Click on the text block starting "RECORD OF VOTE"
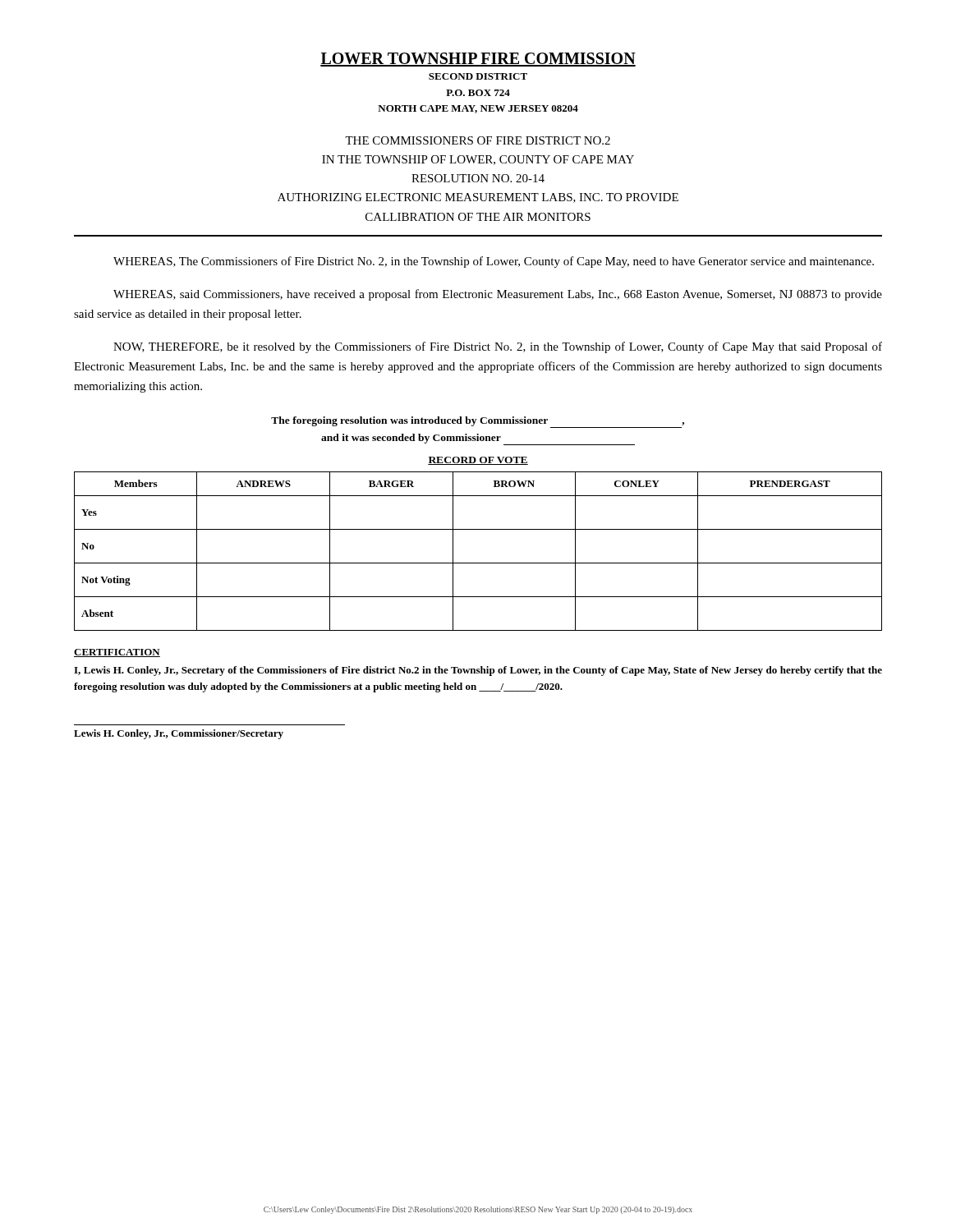The width and height of the screenshot is (956, 1232). 478,459
